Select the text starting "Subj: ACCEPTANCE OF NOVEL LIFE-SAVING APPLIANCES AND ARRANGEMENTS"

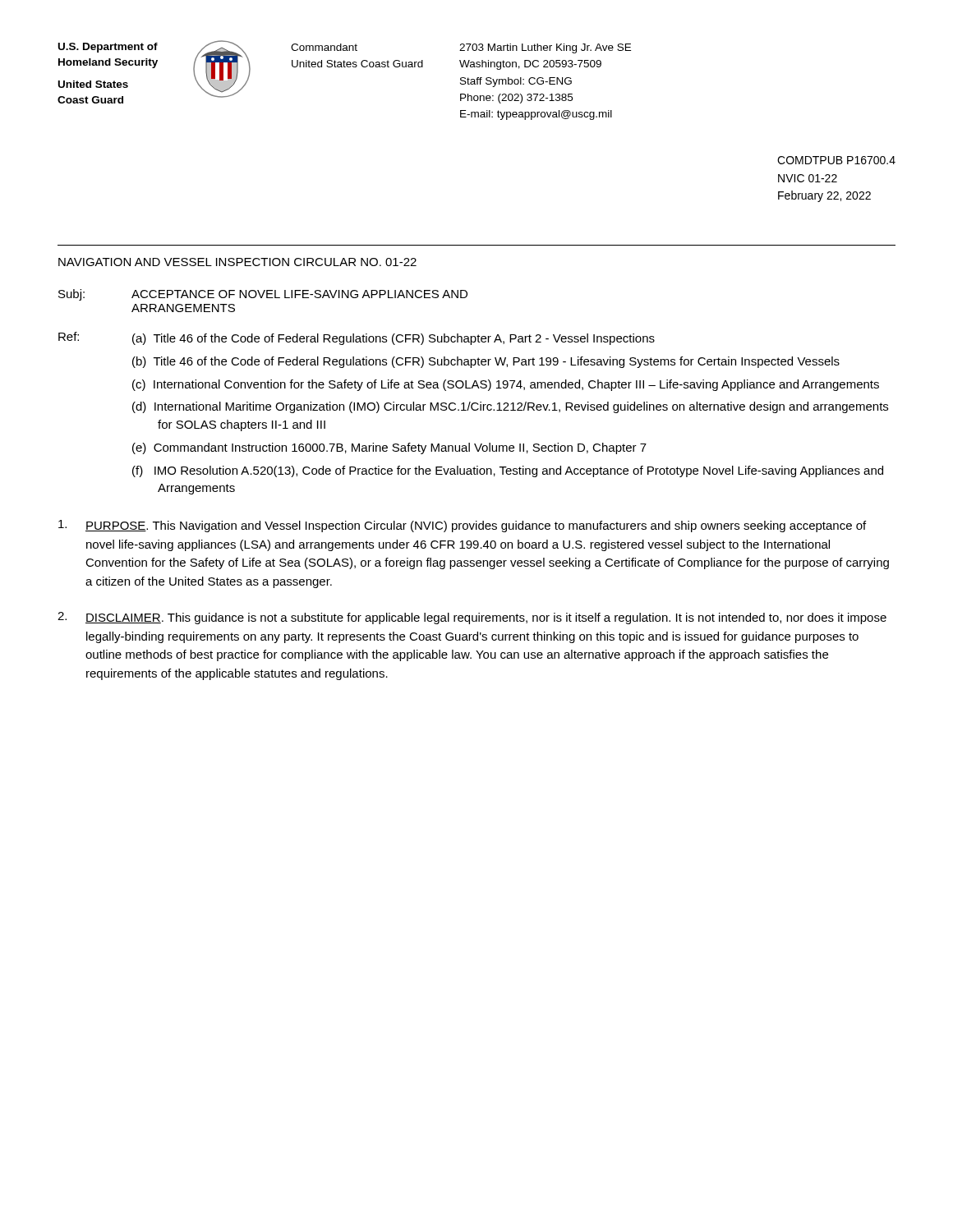coord(263,301)
